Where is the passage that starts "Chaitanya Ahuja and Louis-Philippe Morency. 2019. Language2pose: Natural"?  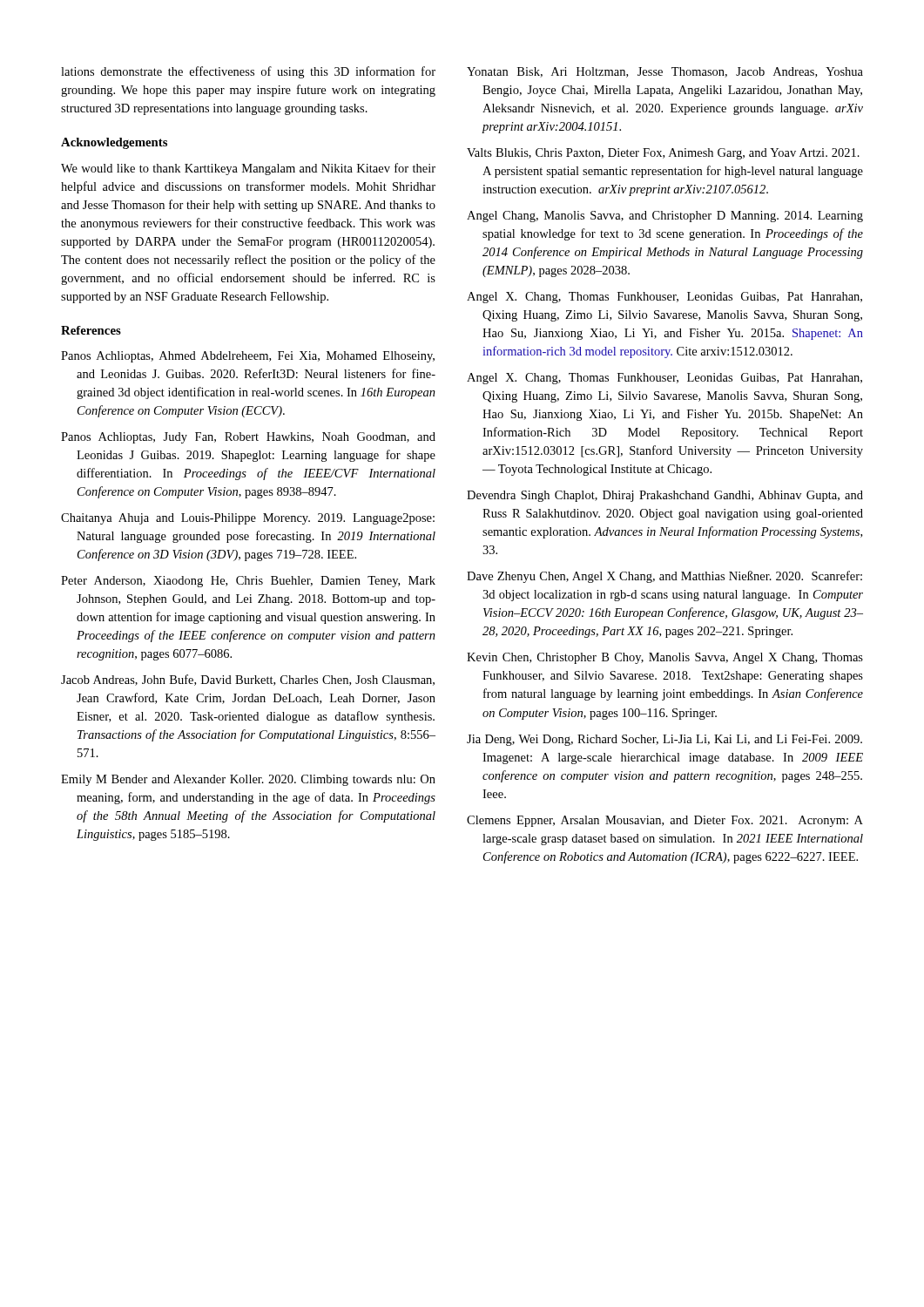tap(248, 536)
